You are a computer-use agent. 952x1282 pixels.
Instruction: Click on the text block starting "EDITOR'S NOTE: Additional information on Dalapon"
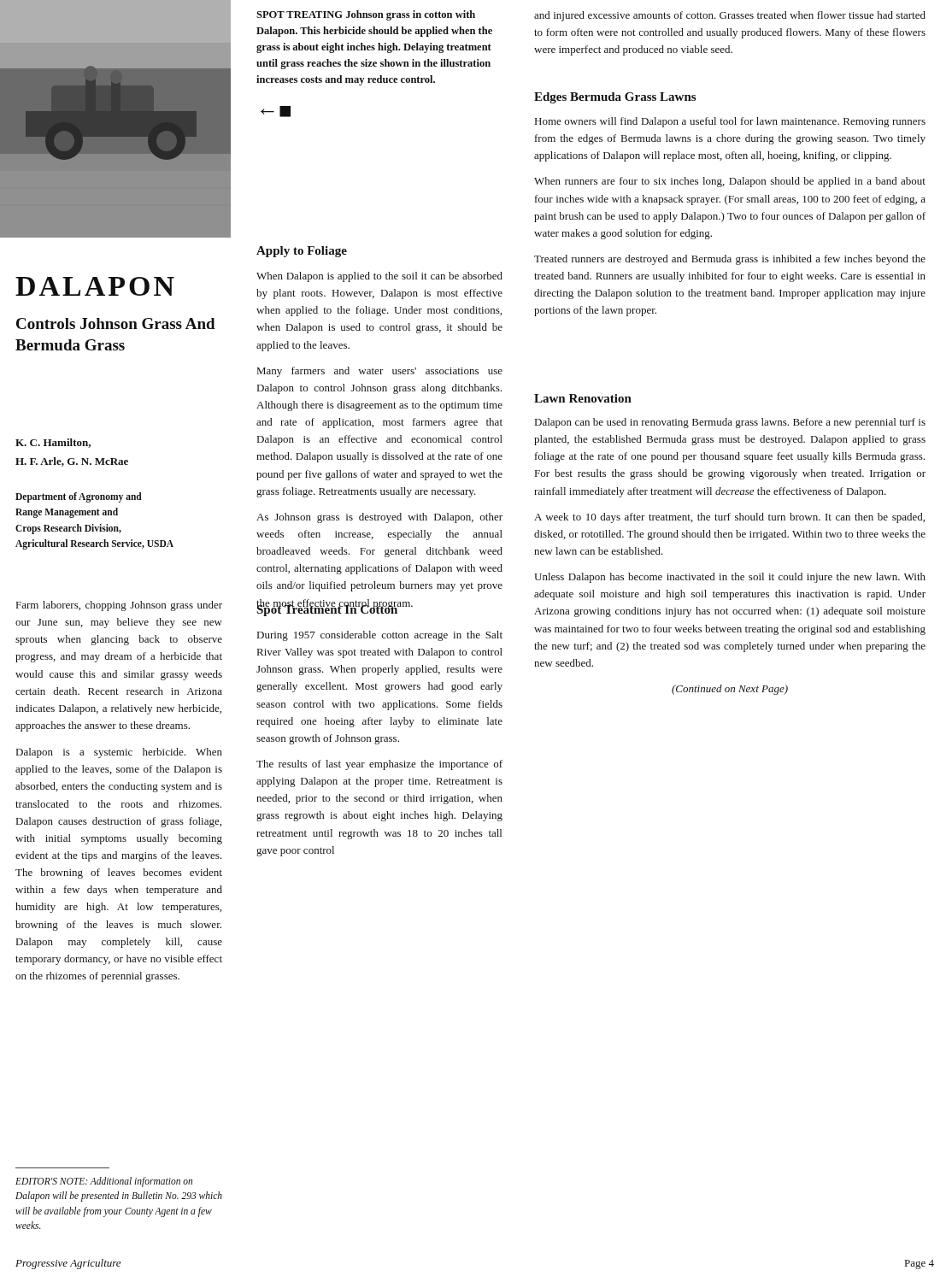point(119,1200)
